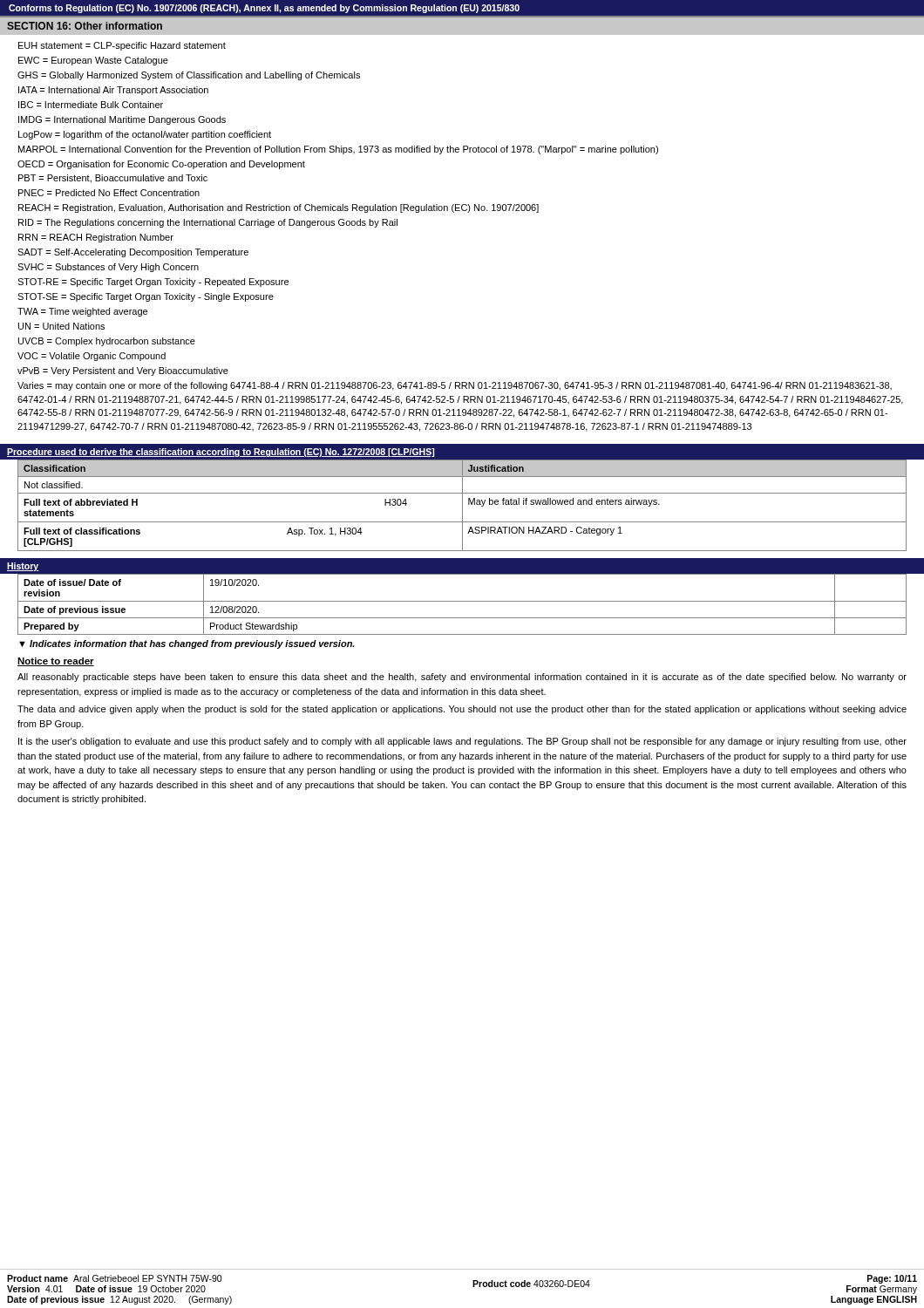Select the text block that says "The data and"
The width and height of the screenshot is (924, 1308).
coord(462,717)
